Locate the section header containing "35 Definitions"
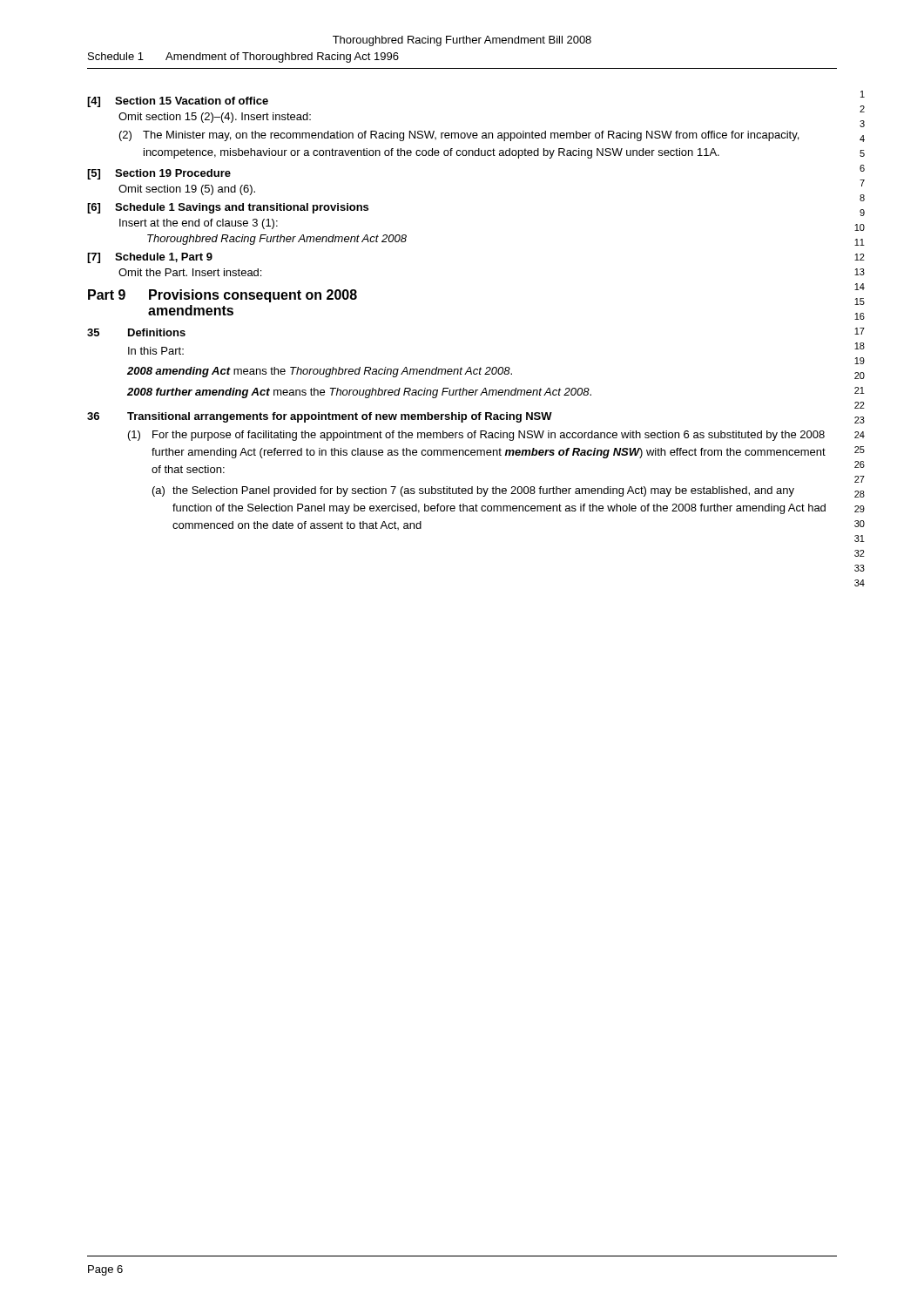This screenshot has width=924, height=1307. click(136, 333)
